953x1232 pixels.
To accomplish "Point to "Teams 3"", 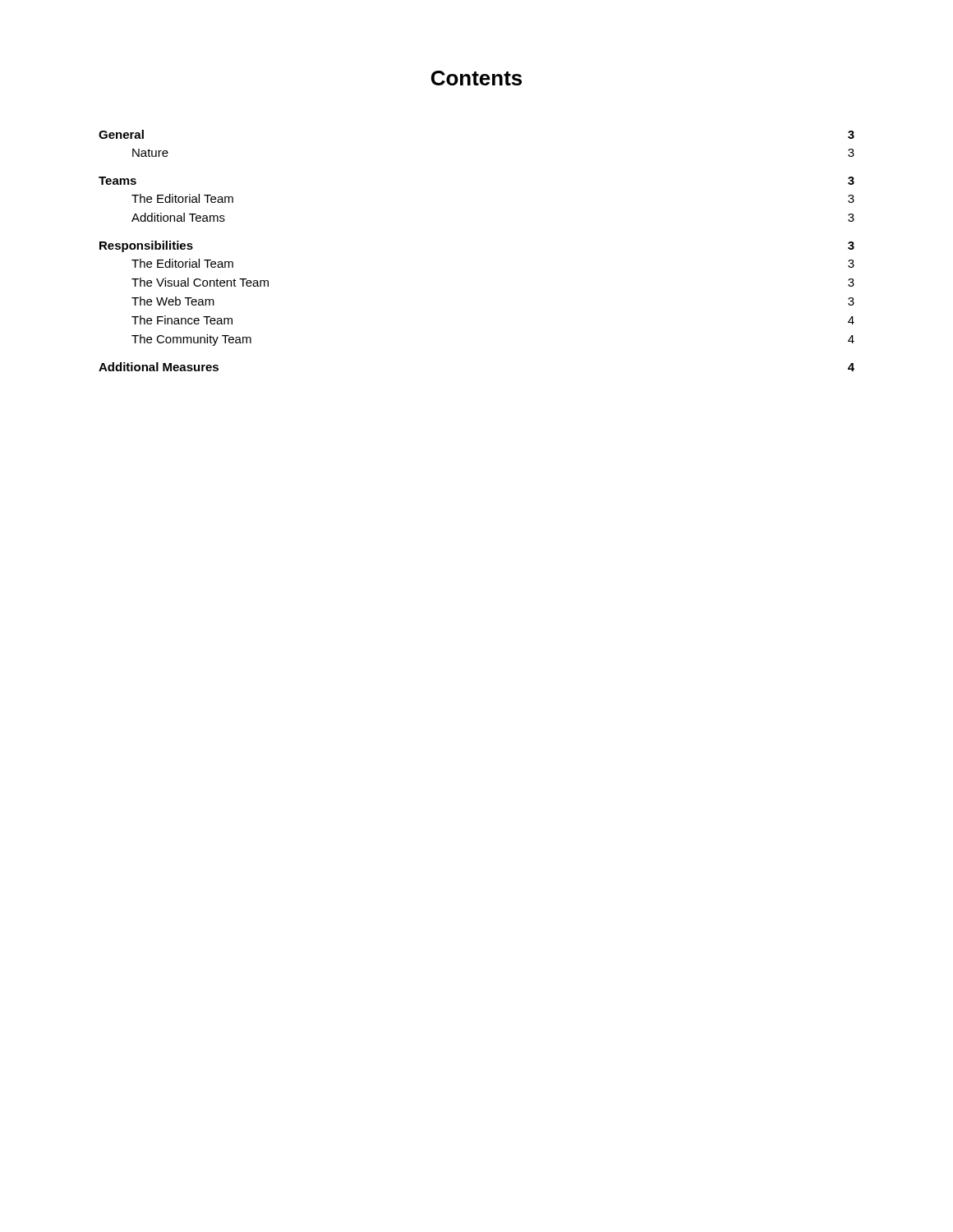I will (120, 180).
